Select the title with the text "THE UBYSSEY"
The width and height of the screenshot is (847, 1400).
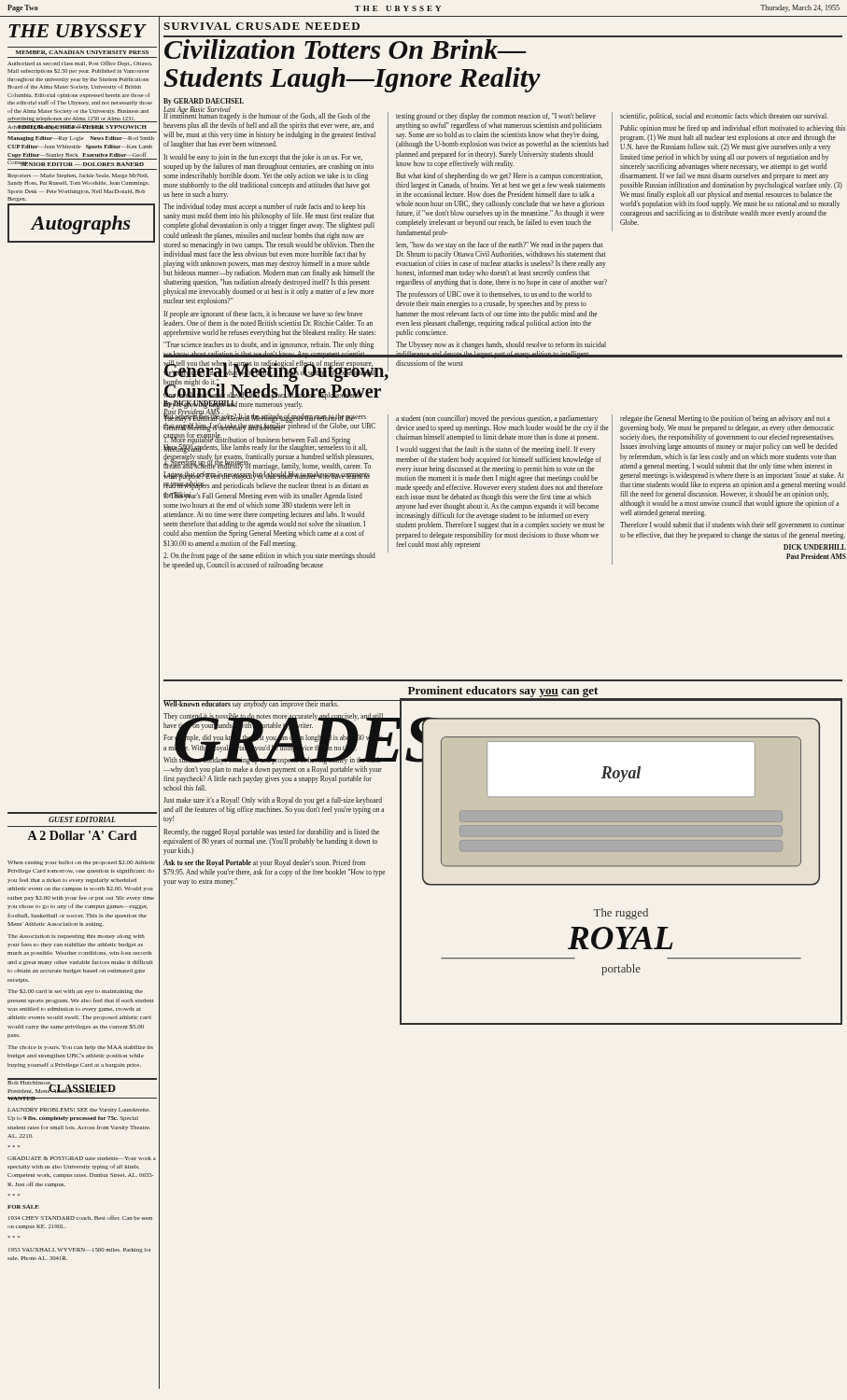[x=82, y=31]
